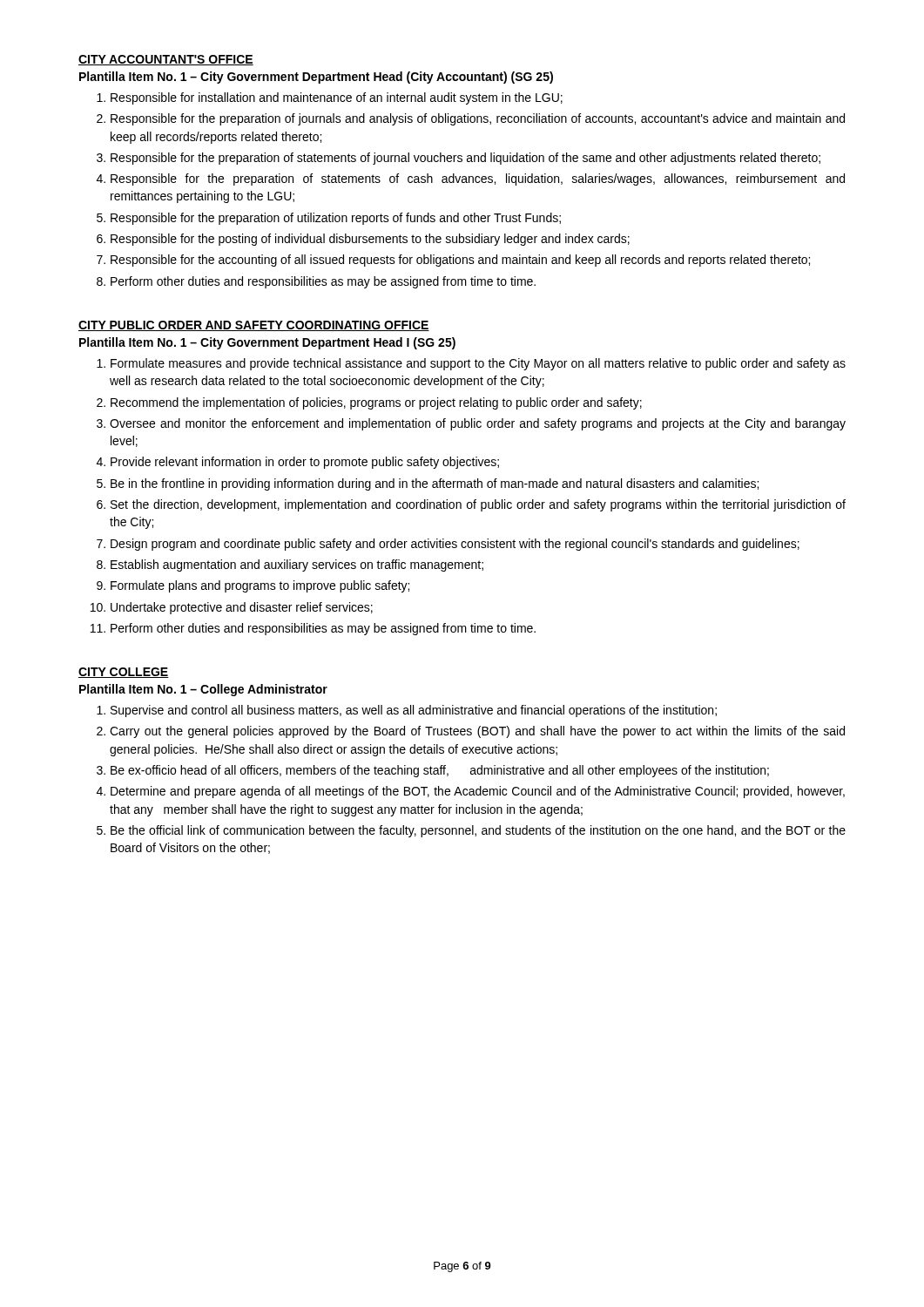Where is the passage that starts "Recommend the implementation of policies, programs"?
924x1307 pixels.
(478, 402)
